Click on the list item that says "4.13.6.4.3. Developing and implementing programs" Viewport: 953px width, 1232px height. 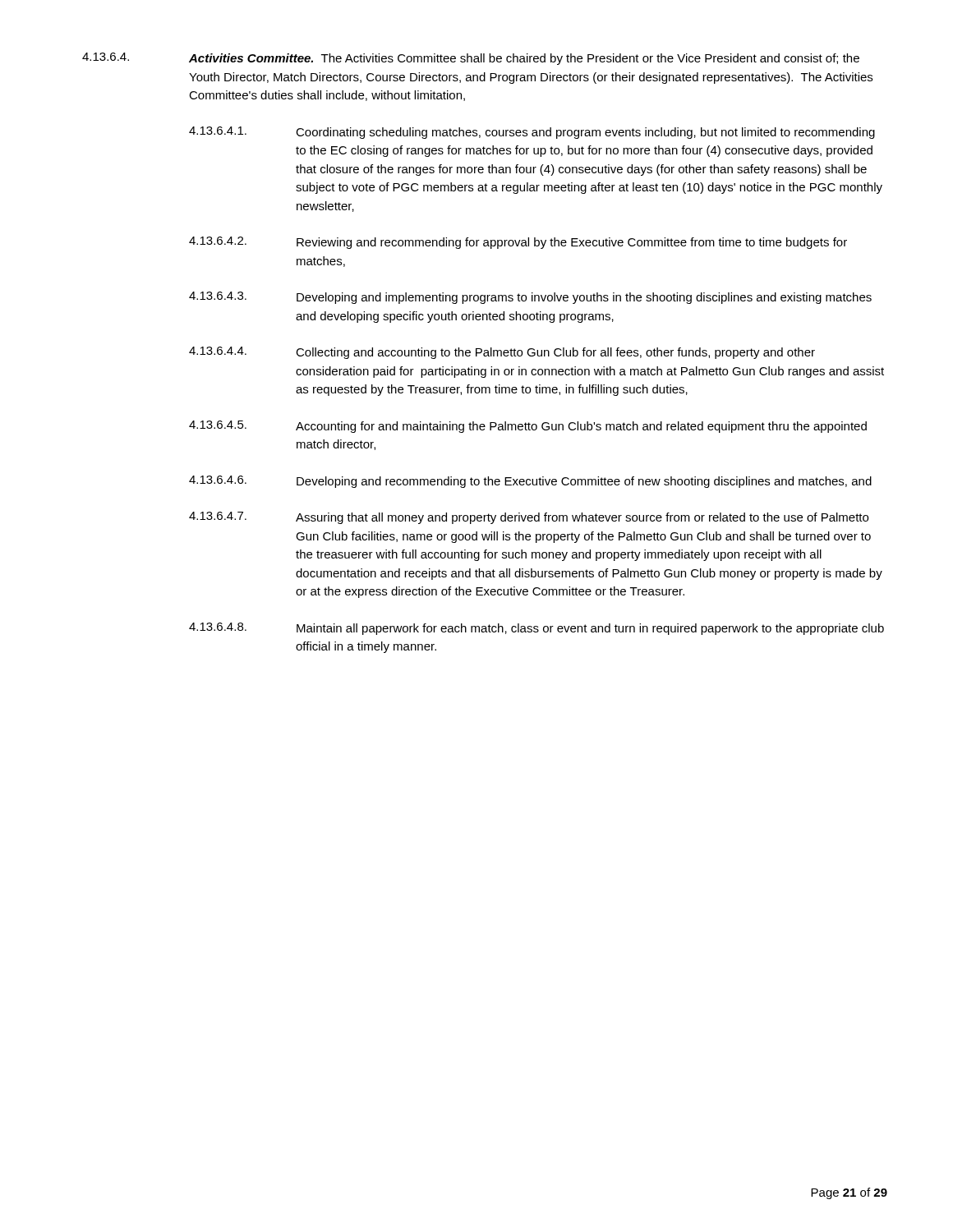[x=538, y=307]
